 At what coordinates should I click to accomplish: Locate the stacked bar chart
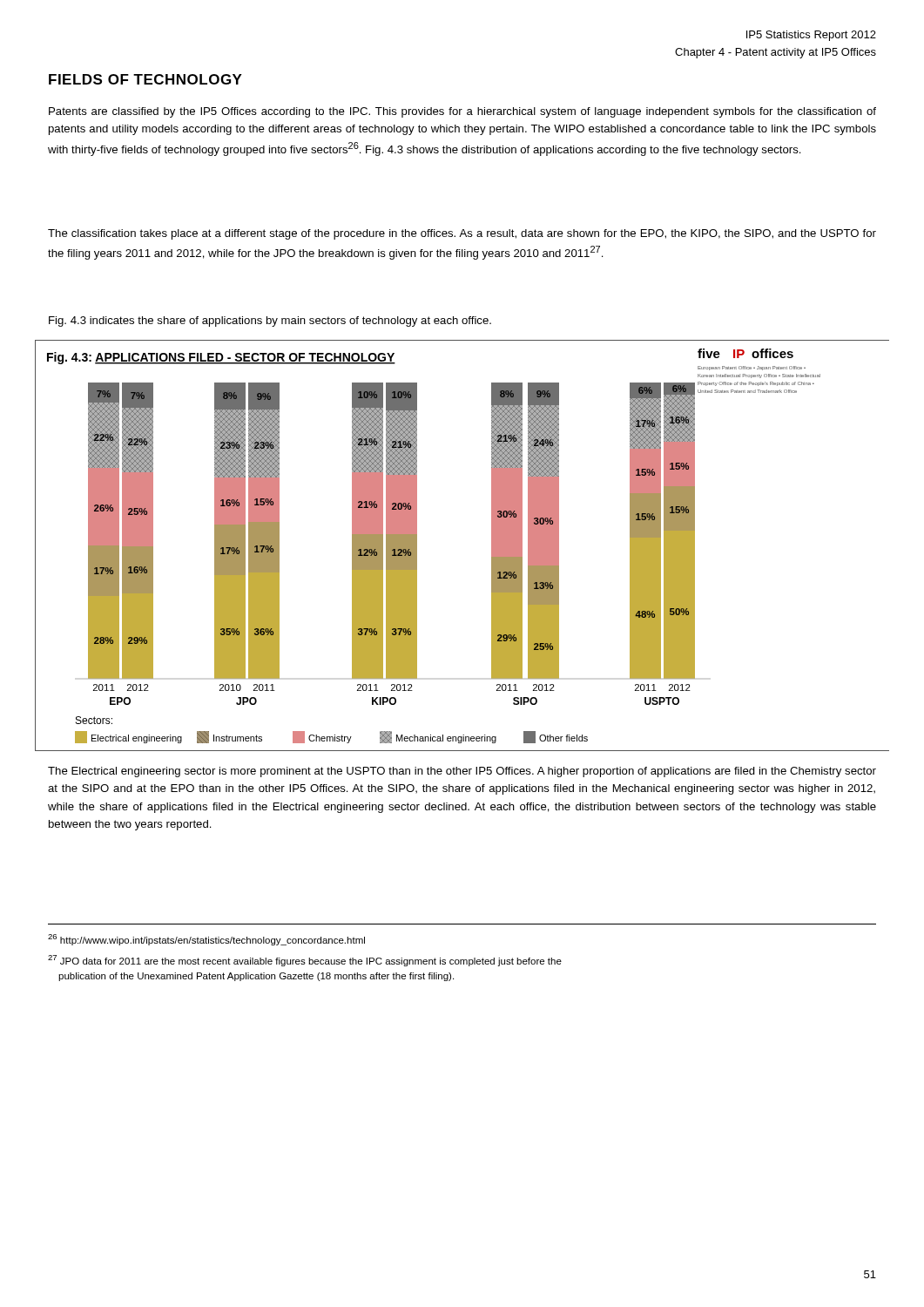[x=462, y=545]
